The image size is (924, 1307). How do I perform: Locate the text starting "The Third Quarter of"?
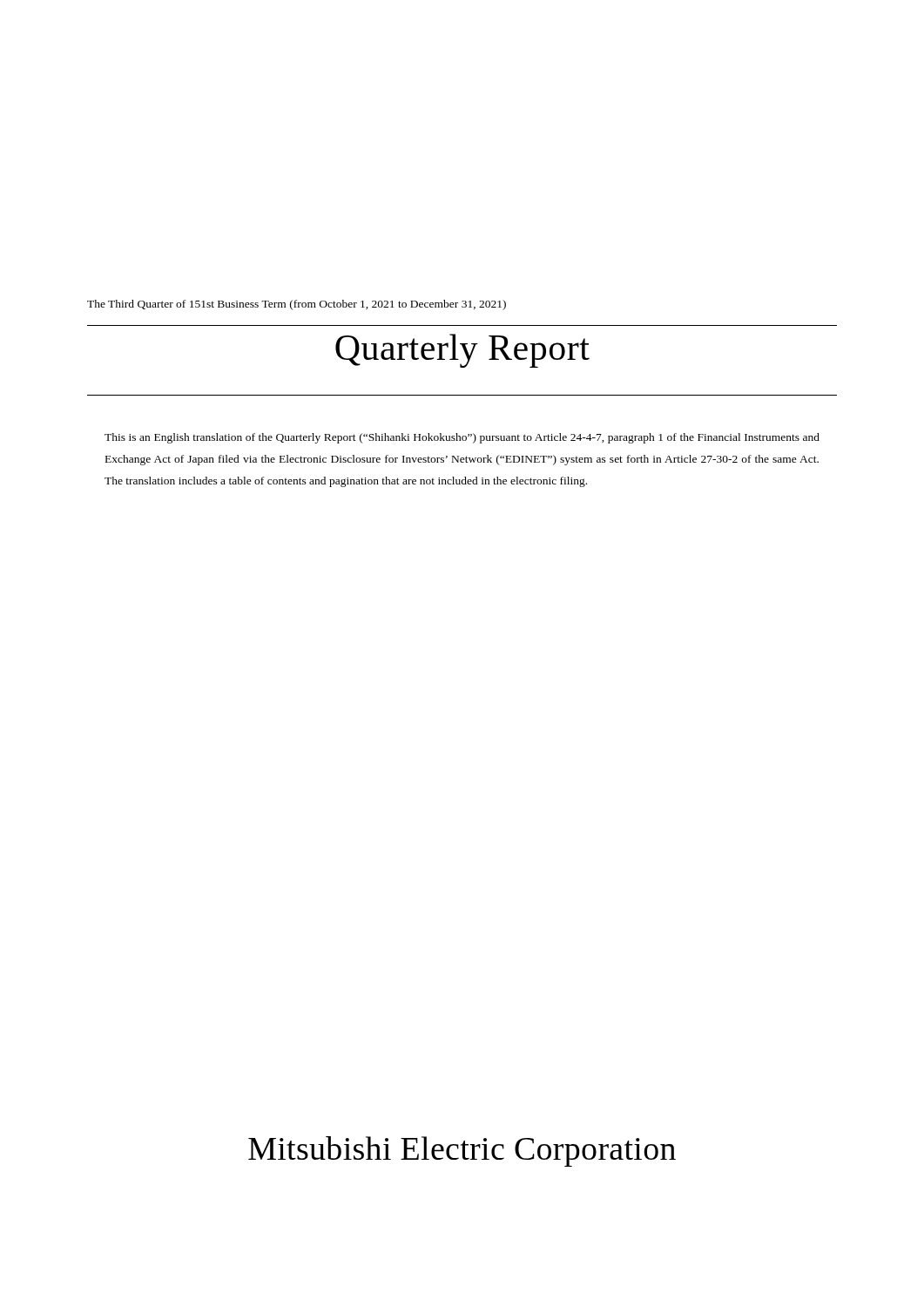click(x=297, y=304)
